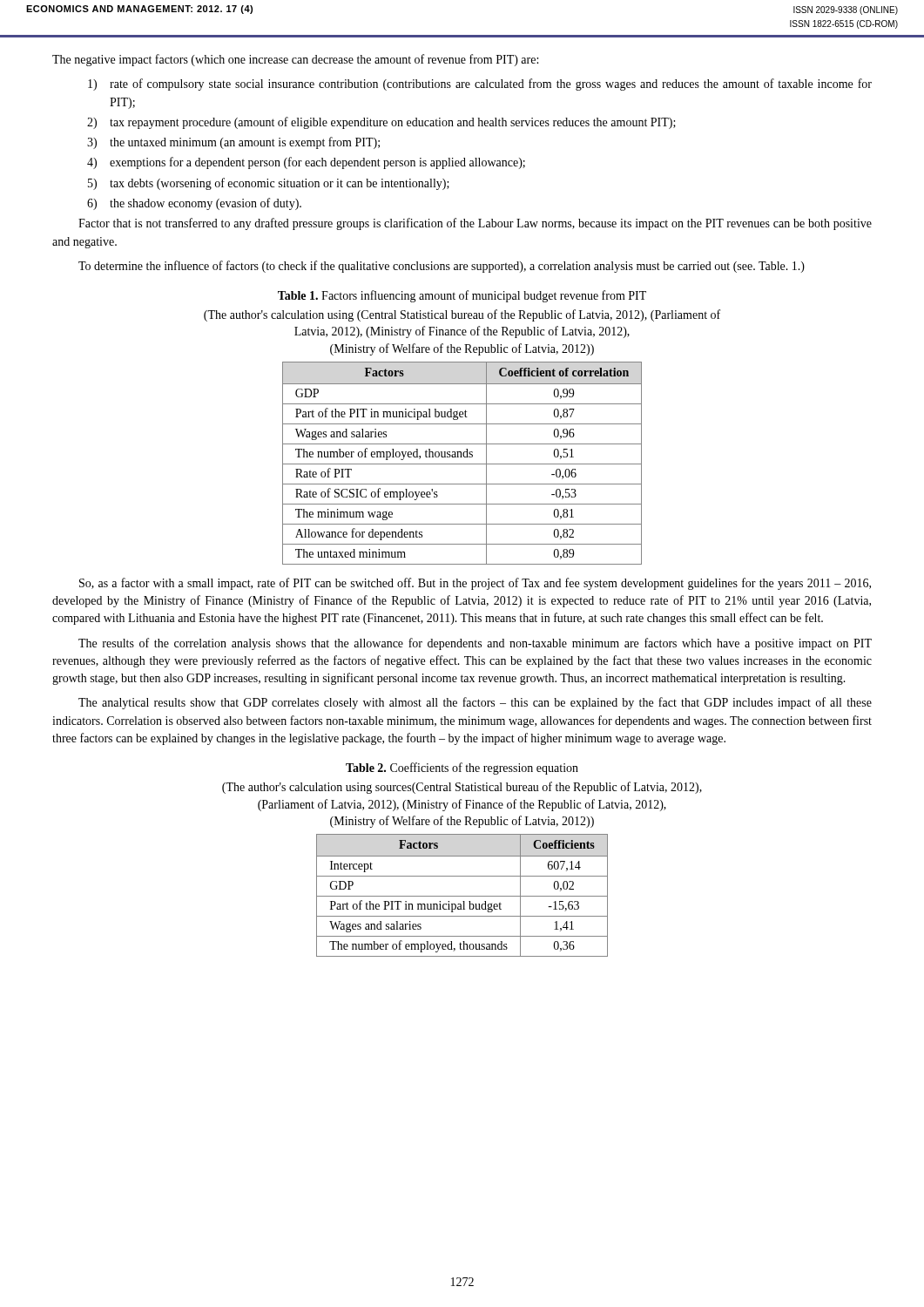Point to the element starting "5) tax debts"
Image resolution: width=924 pixels, height=1307 pixels.
click(269, 184)
